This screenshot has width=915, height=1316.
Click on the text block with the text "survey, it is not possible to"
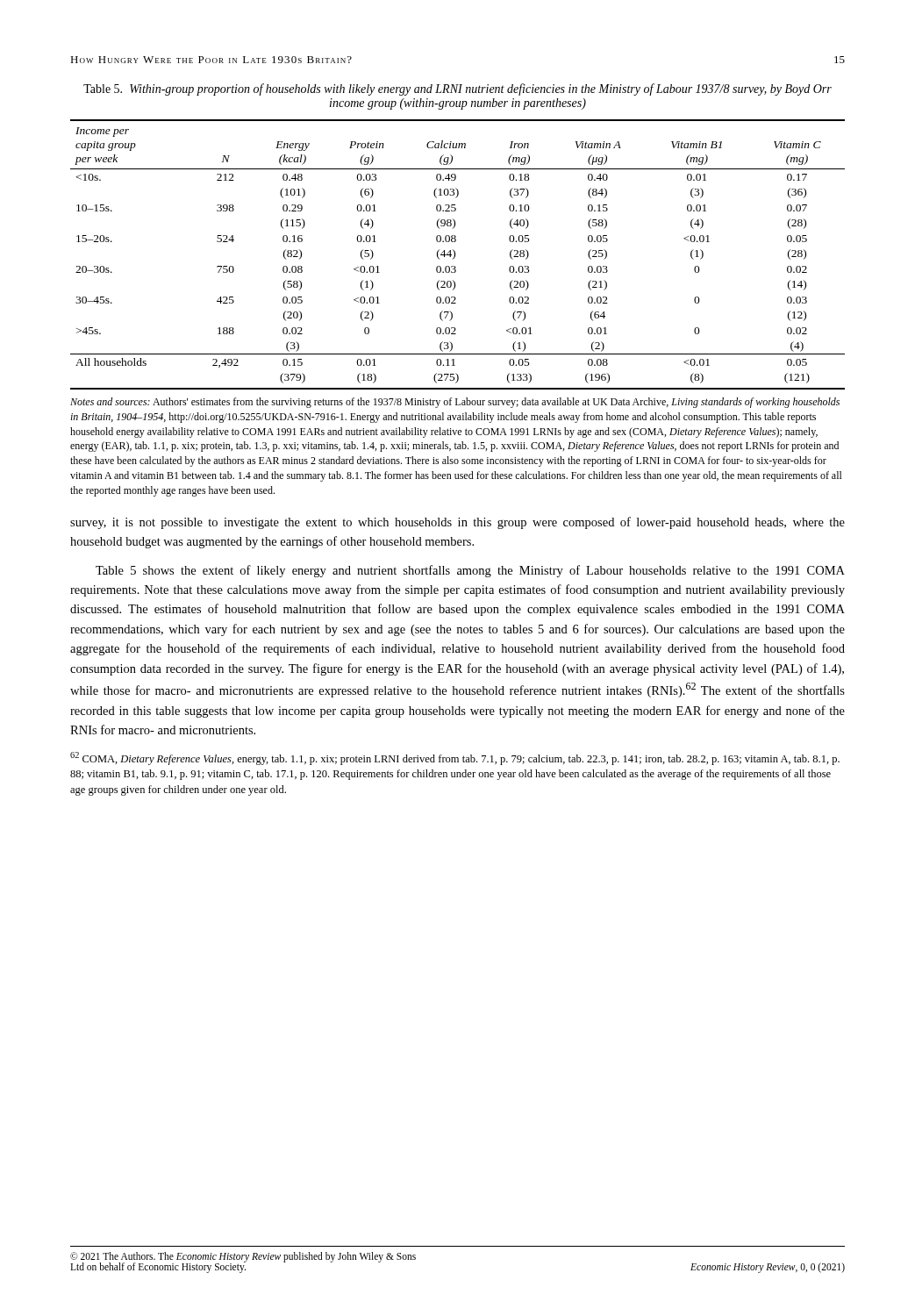point(458,626)
